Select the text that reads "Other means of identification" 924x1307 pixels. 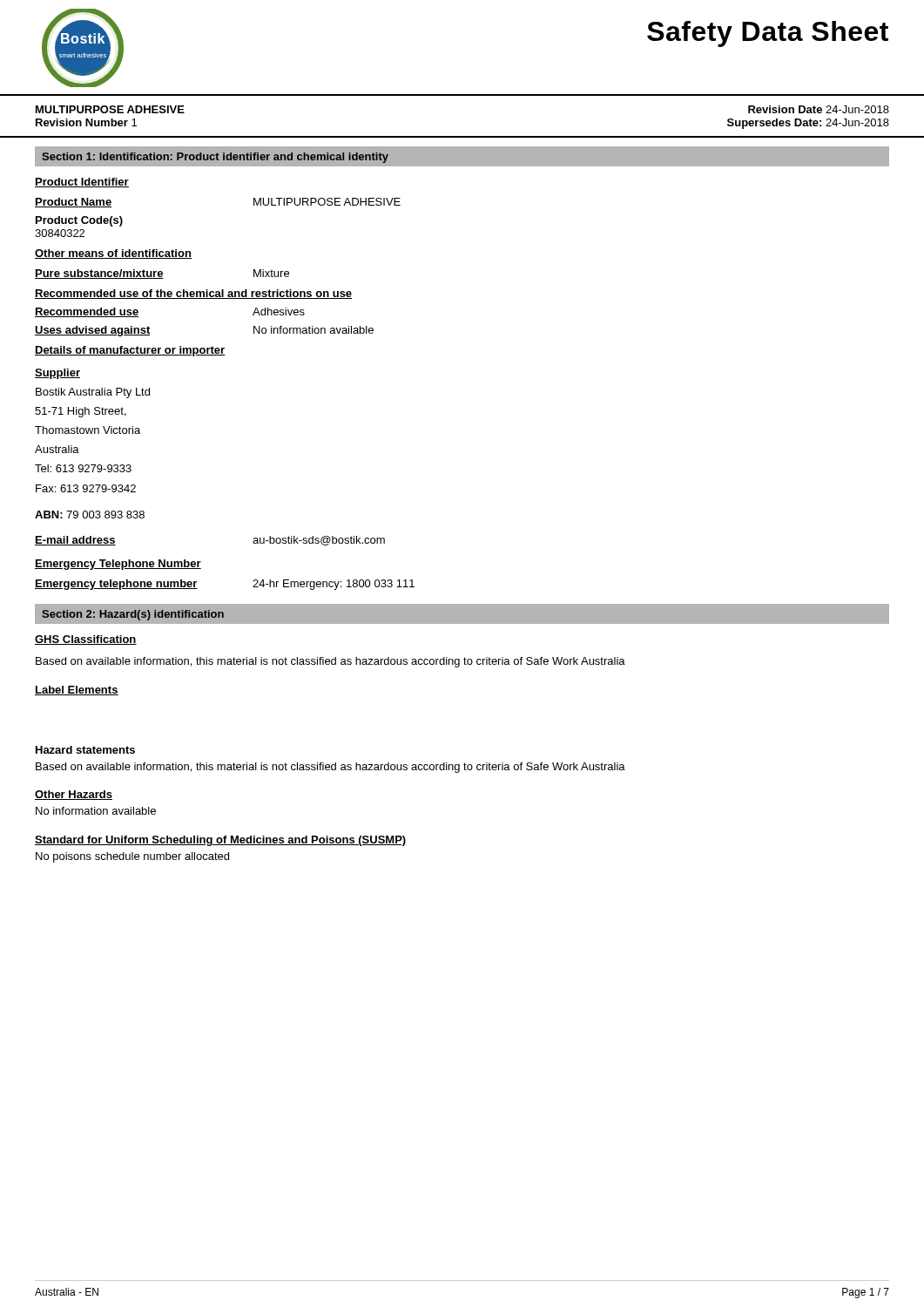click(113, 254)
